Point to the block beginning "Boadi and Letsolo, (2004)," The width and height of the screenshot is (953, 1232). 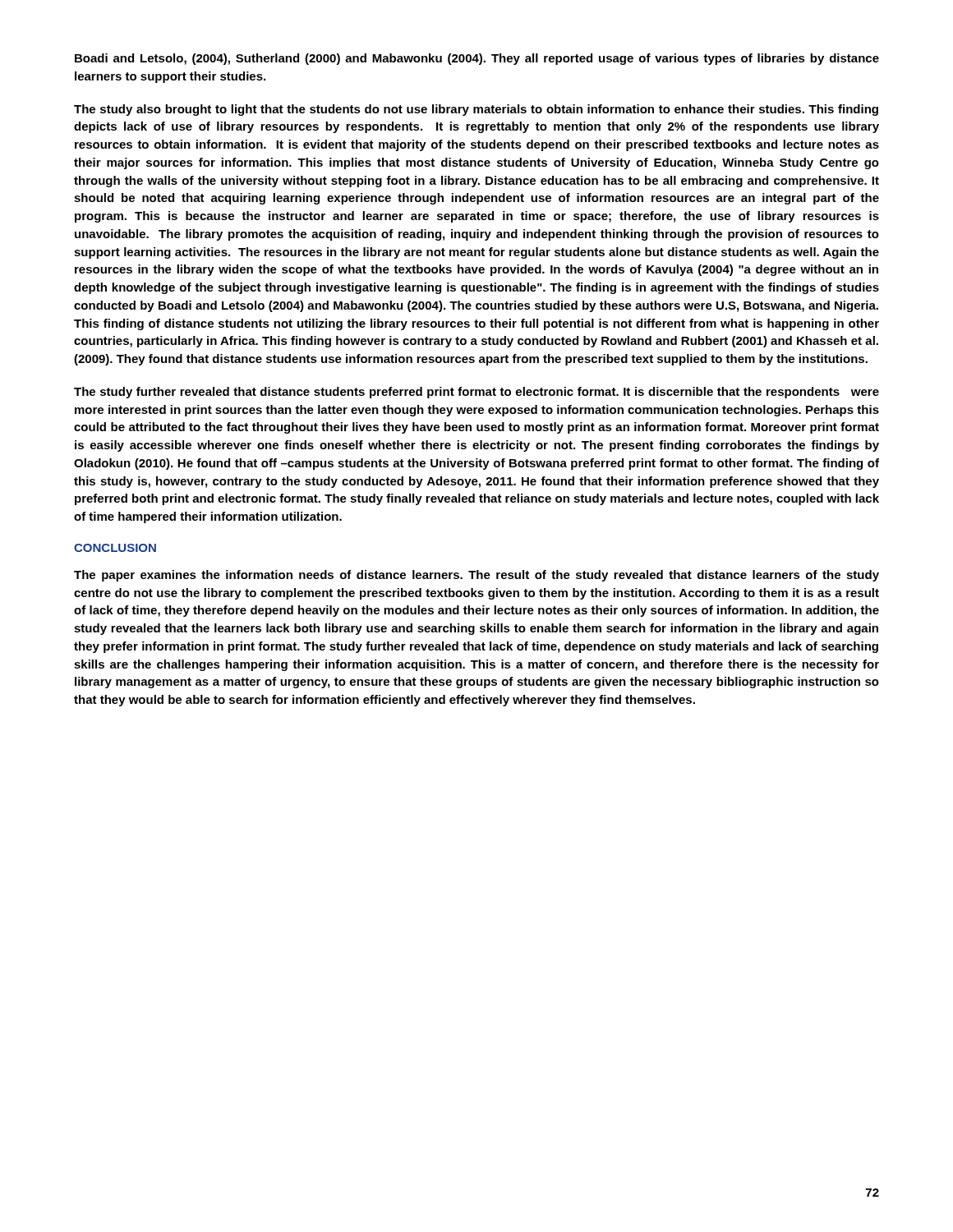pyautogui.click(x=476, y=67)
